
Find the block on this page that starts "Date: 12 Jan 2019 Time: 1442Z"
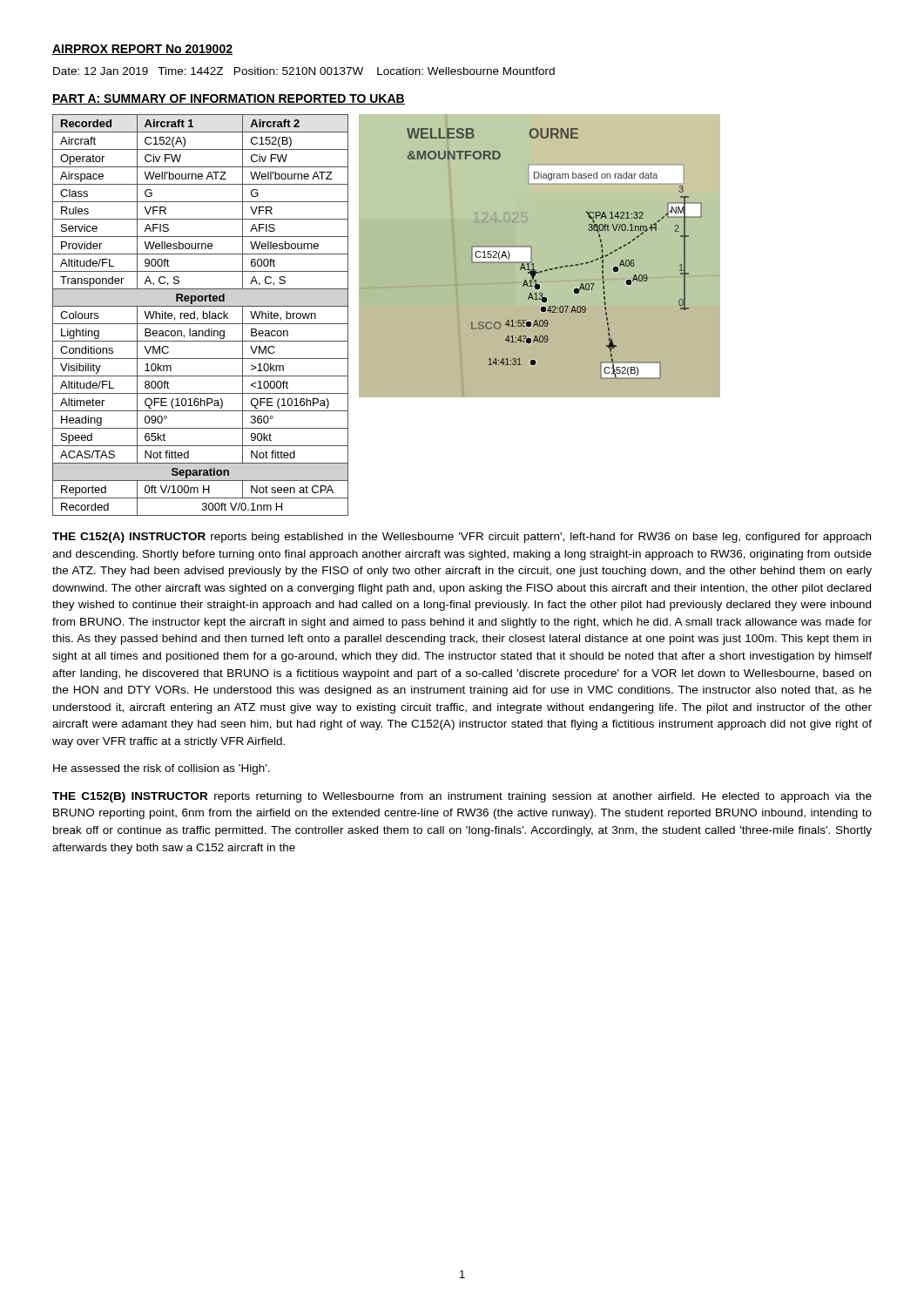pyautogui.click(x=304, y=71)
